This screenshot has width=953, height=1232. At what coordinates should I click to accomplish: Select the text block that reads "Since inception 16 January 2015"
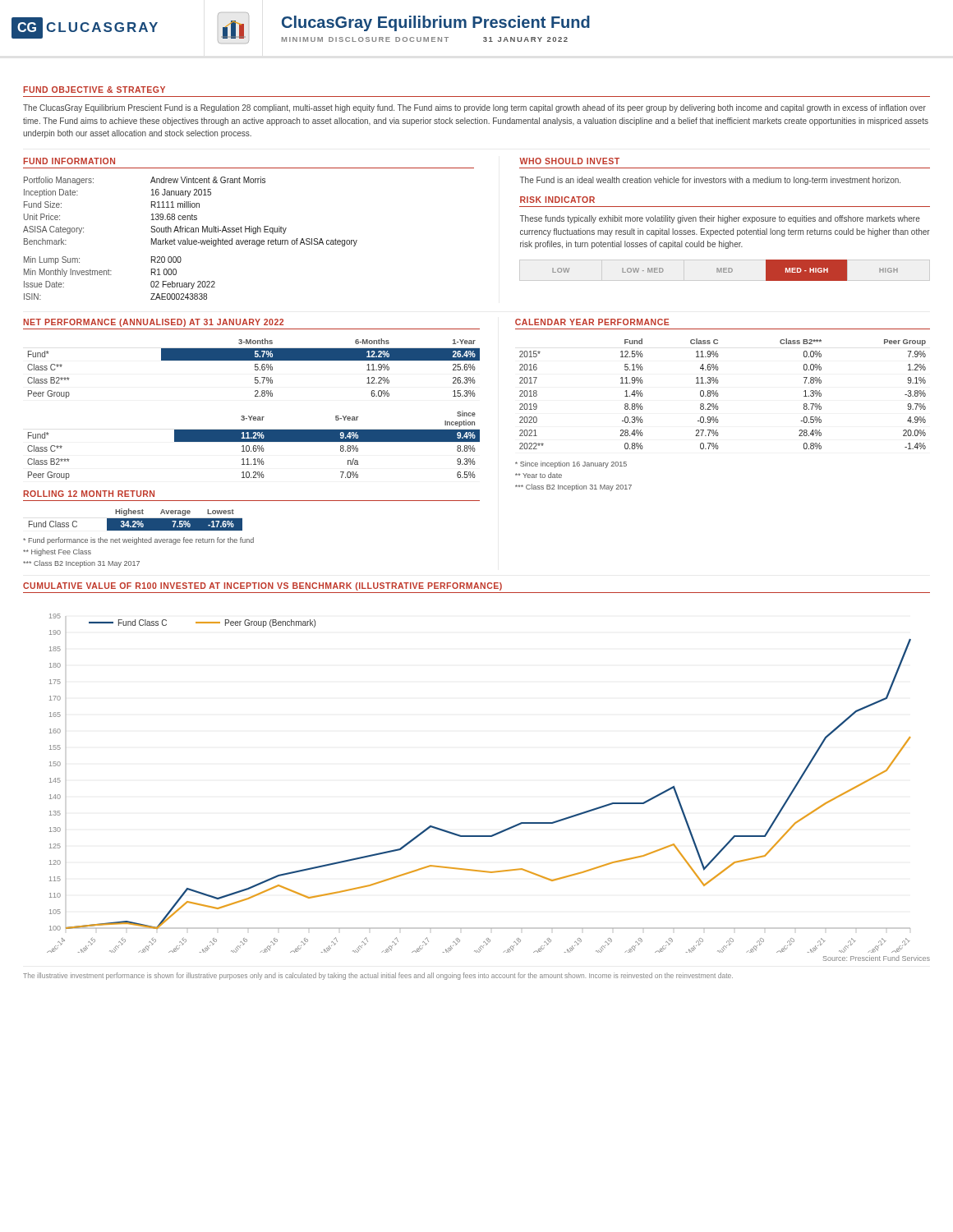573,475
